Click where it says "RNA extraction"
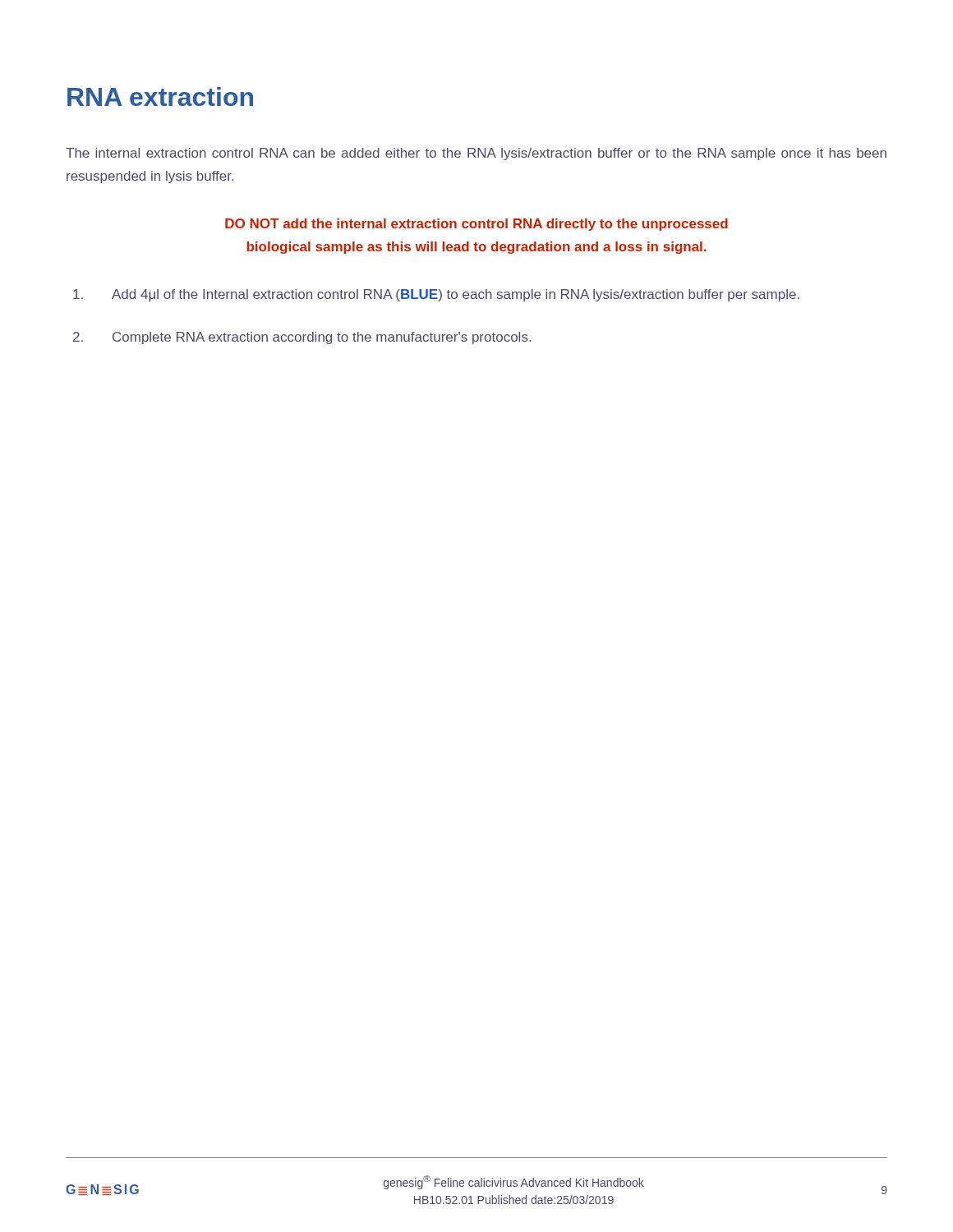953x1232 pixels. tap(160, 97)
